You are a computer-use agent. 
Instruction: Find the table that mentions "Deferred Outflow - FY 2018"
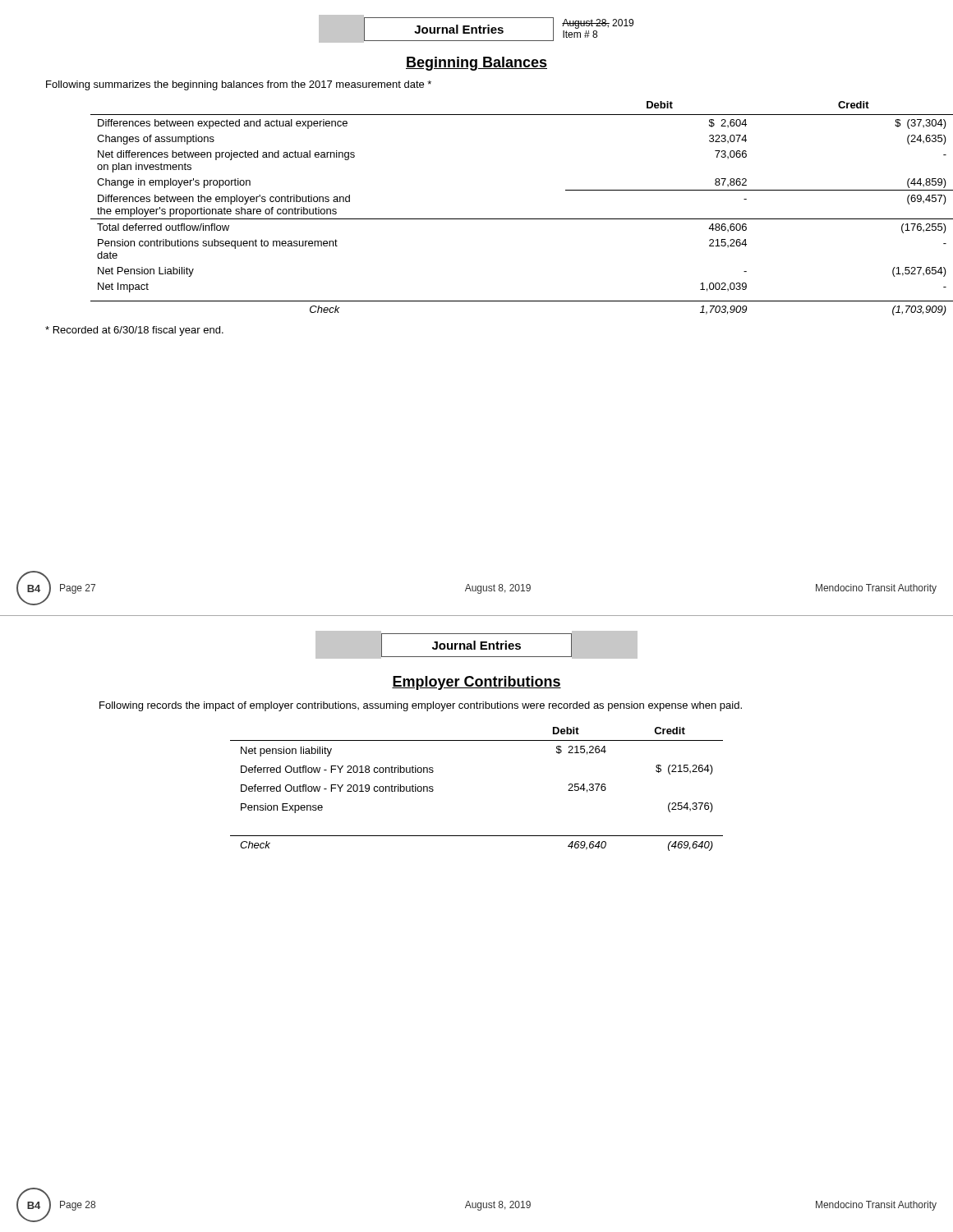pyautogui.click(x=476, y=787)
